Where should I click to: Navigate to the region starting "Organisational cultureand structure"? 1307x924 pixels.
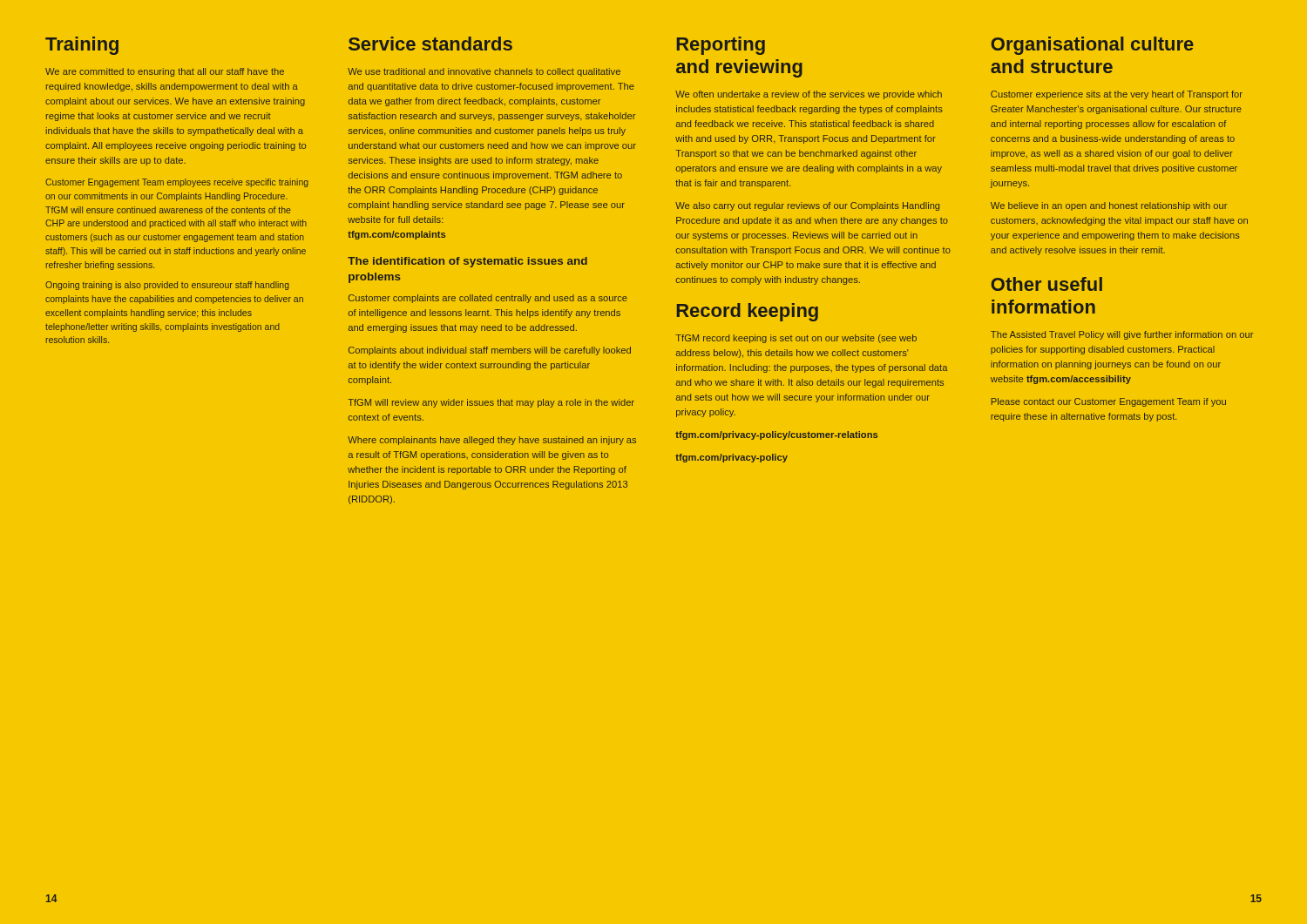(x=1123, y=56)
